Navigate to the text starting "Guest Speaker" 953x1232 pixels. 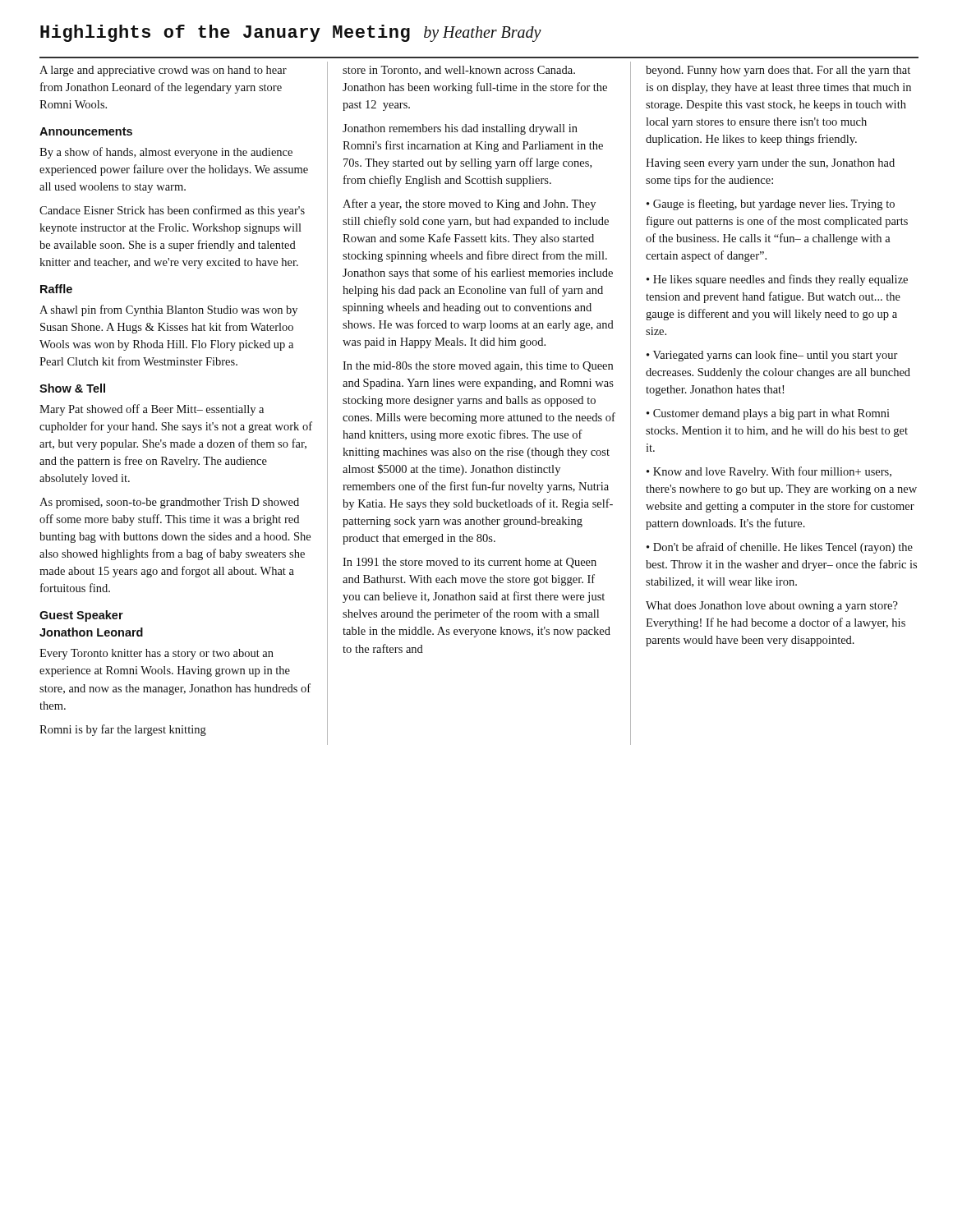(x=81, y=616)
